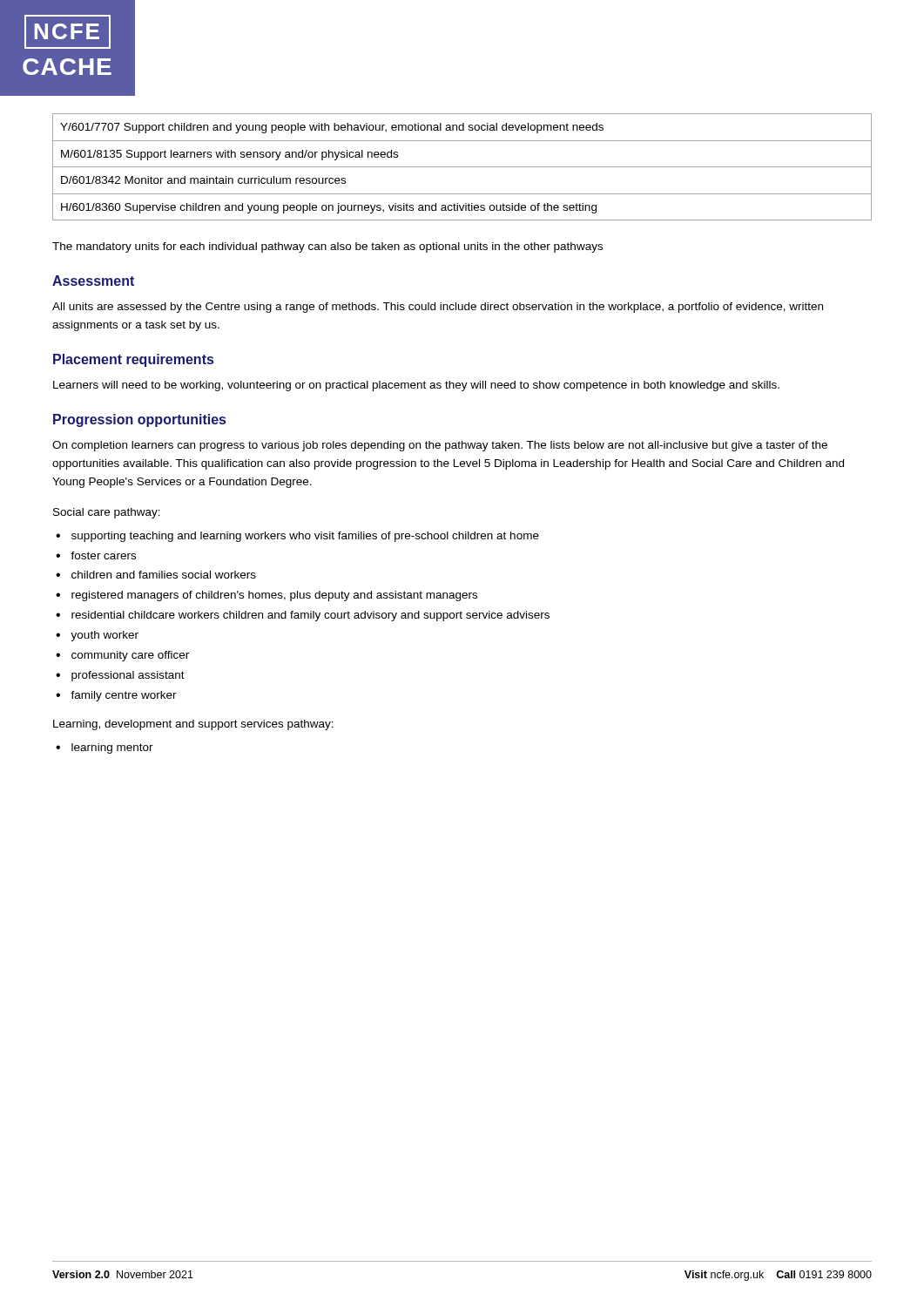Image resolution: width=924 pixels, height=1307 pixels.
Task: Locate the table with the text "Y/601/7707 Support children"
Action: click(462, 167)
